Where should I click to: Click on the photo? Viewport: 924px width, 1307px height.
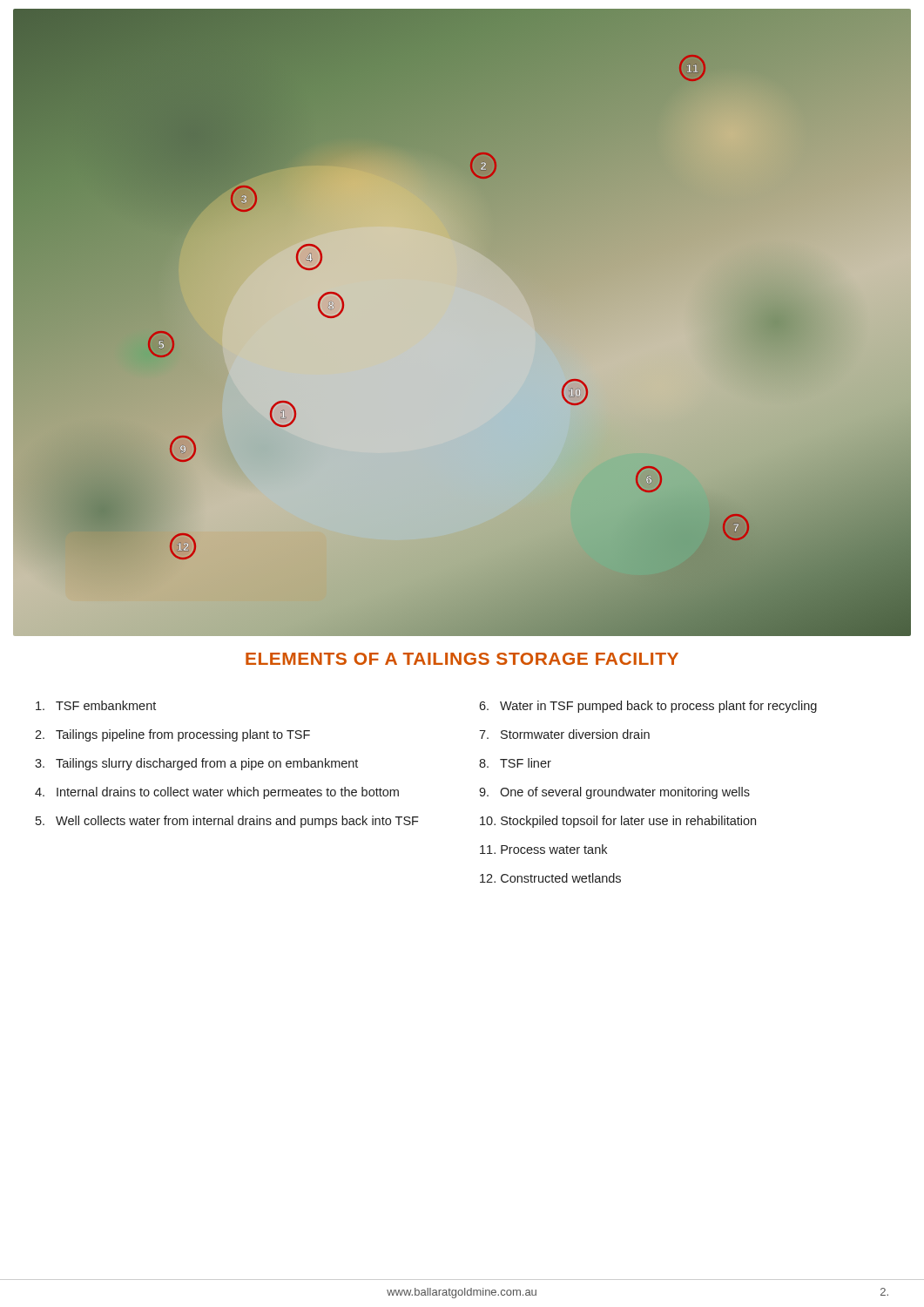(x=462, y=322)
